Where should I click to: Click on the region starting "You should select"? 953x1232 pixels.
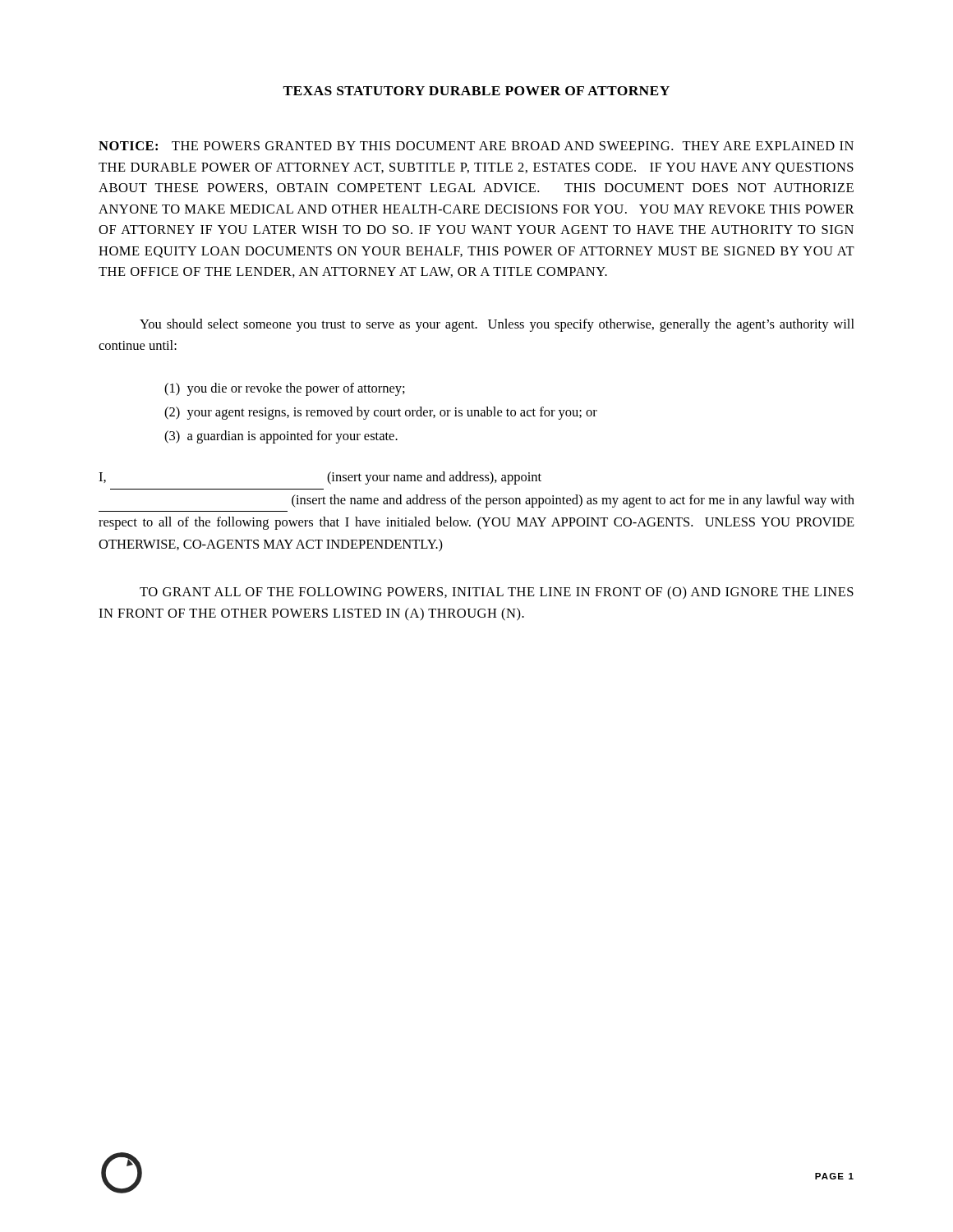[476, 335]
